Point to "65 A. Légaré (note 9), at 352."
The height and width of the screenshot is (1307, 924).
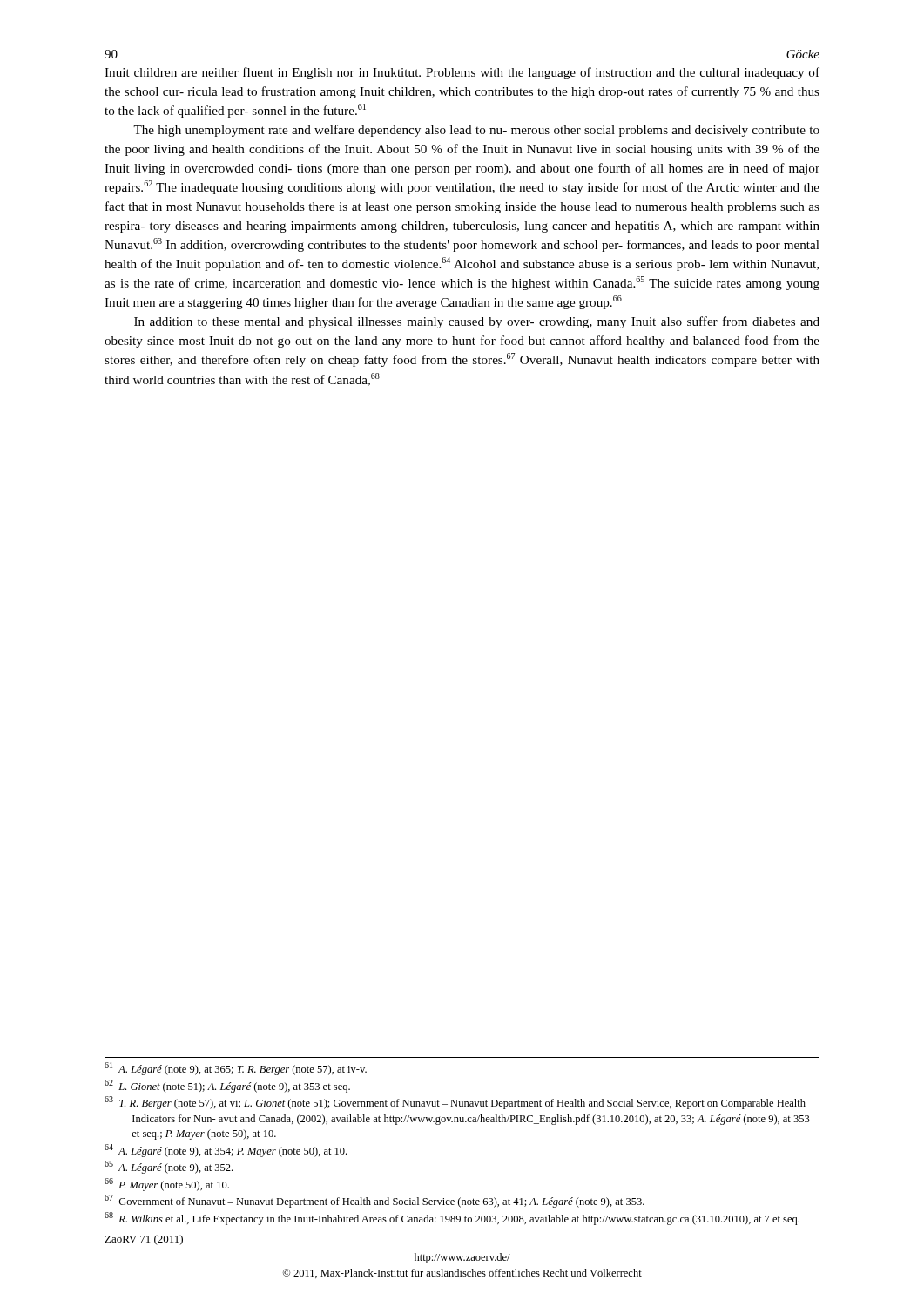coord(169,1167)
